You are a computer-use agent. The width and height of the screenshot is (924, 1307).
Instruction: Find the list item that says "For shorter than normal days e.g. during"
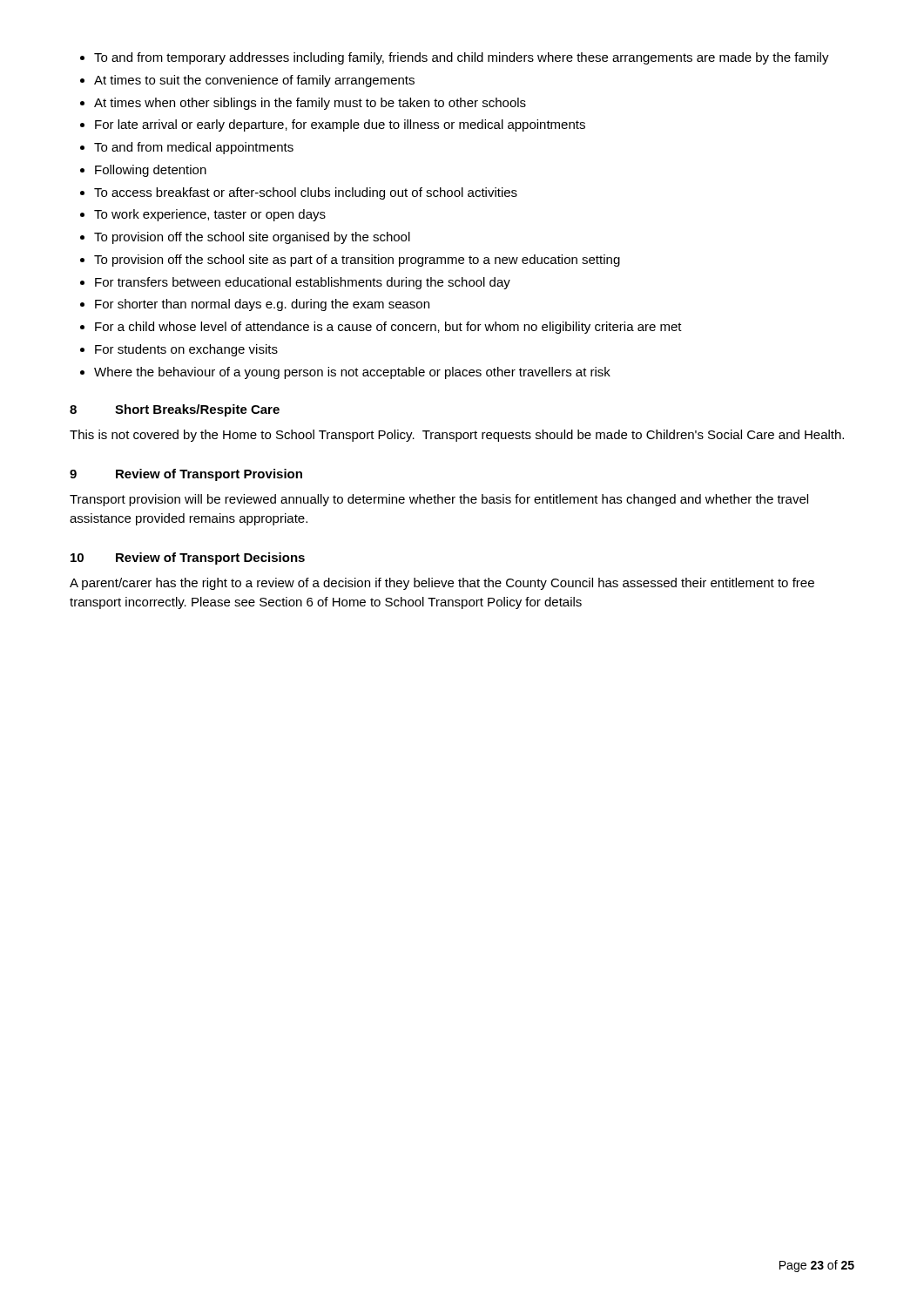(262, 304)
